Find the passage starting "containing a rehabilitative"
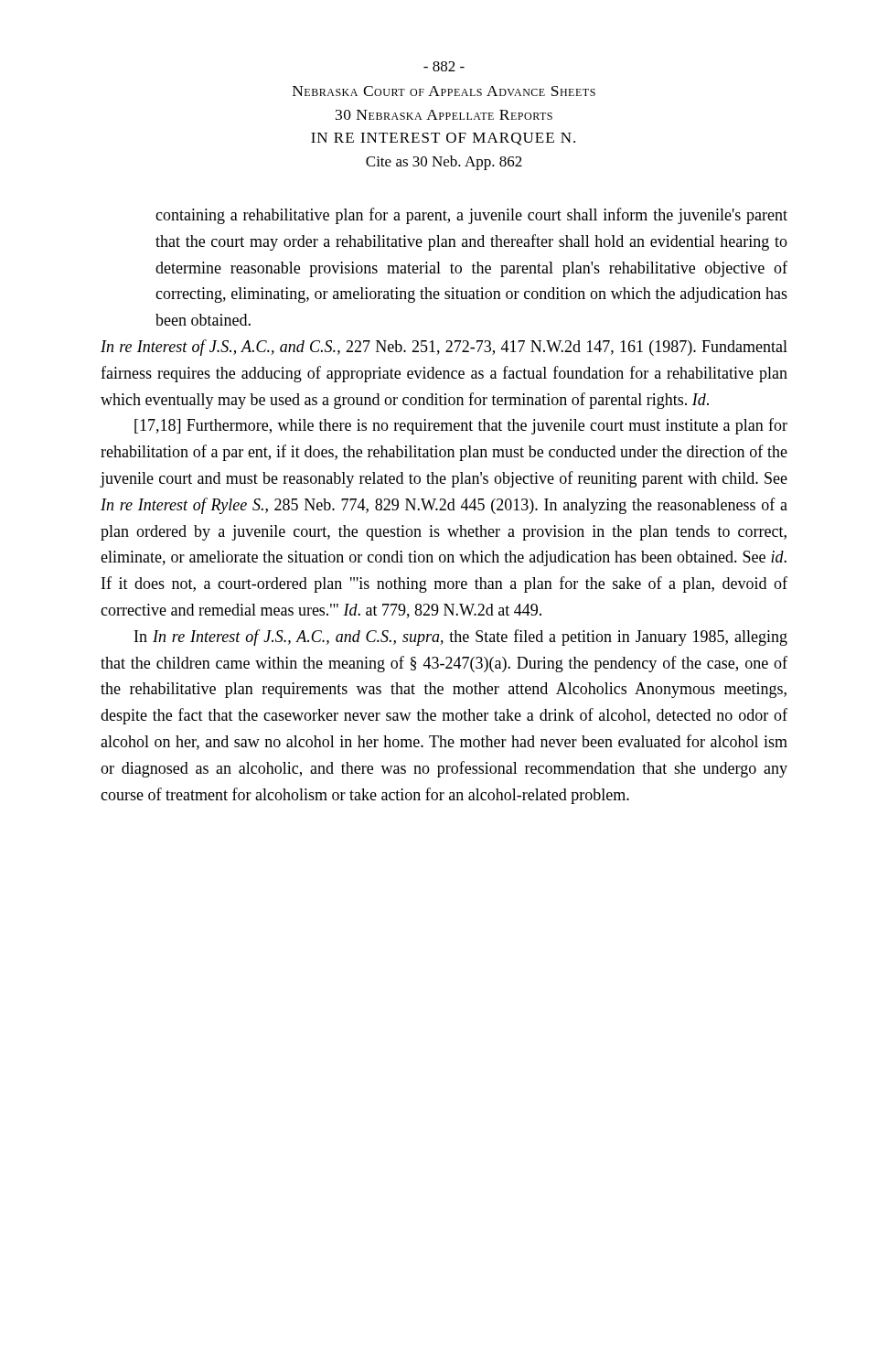 click(x=444, y=505)
